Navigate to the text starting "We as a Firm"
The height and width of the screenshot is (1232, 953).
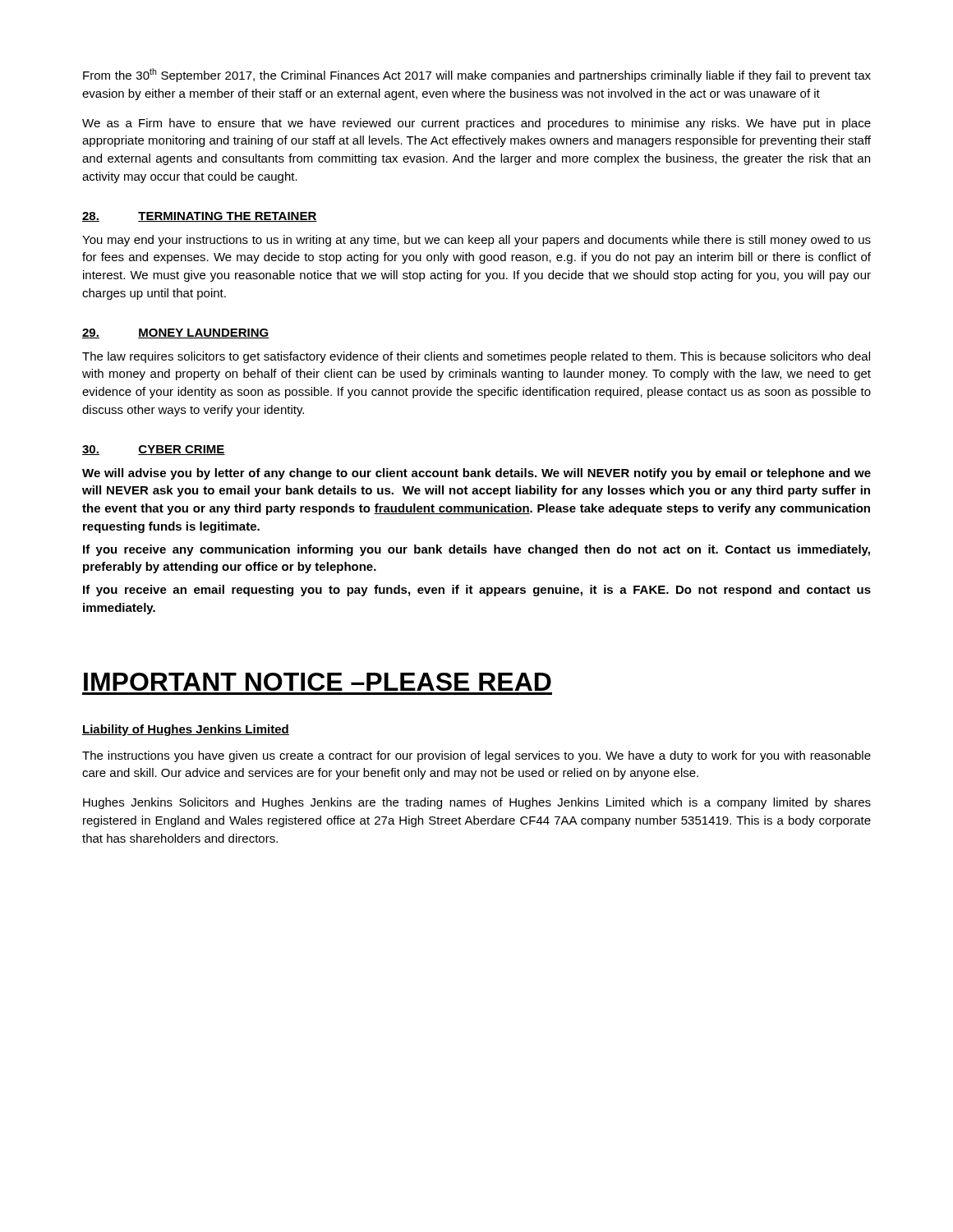click(476, 149)
